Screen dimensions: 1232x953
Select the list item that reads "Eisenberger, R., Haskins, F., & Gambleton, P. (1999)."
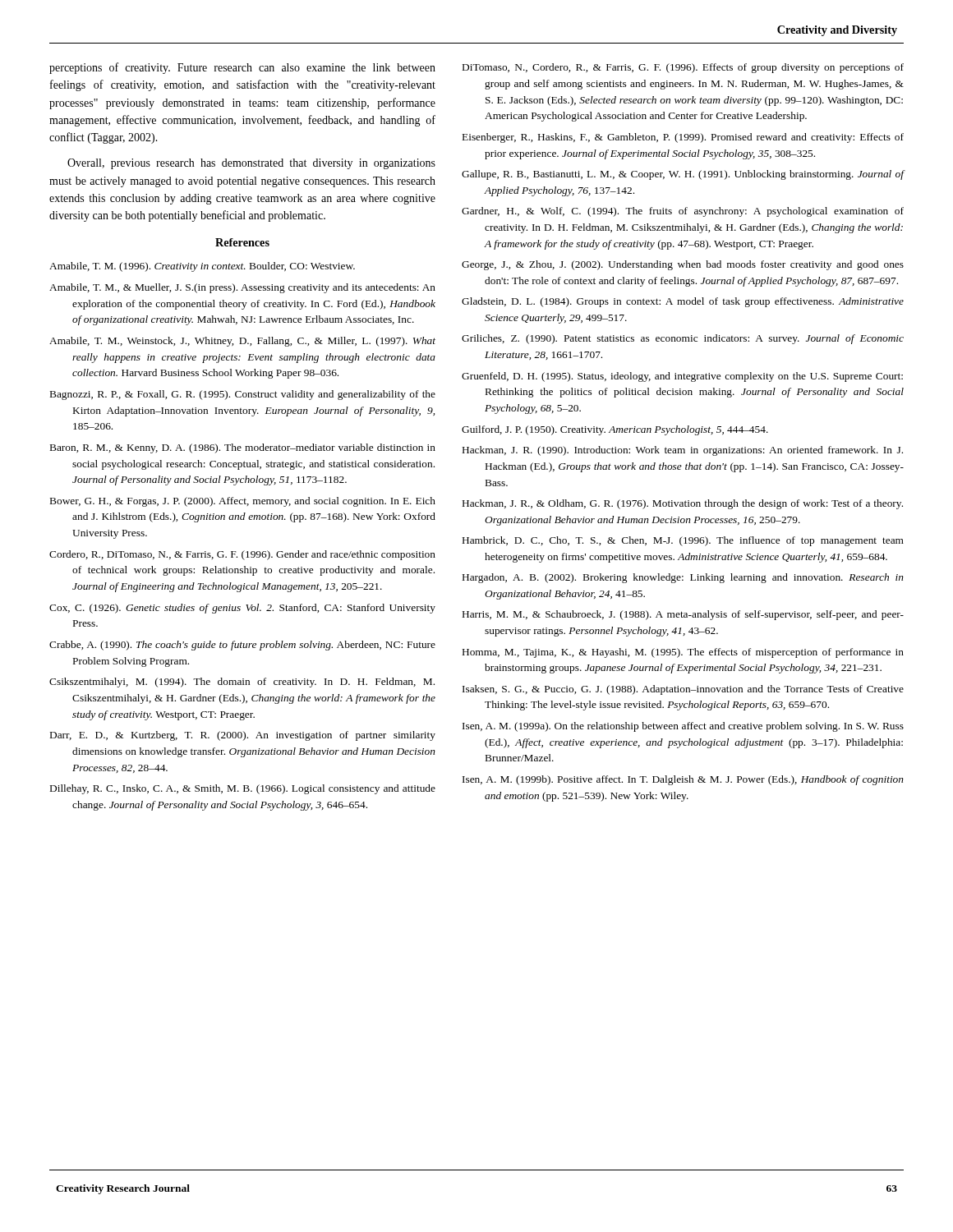pyautogui.click(x=683, y=145)
